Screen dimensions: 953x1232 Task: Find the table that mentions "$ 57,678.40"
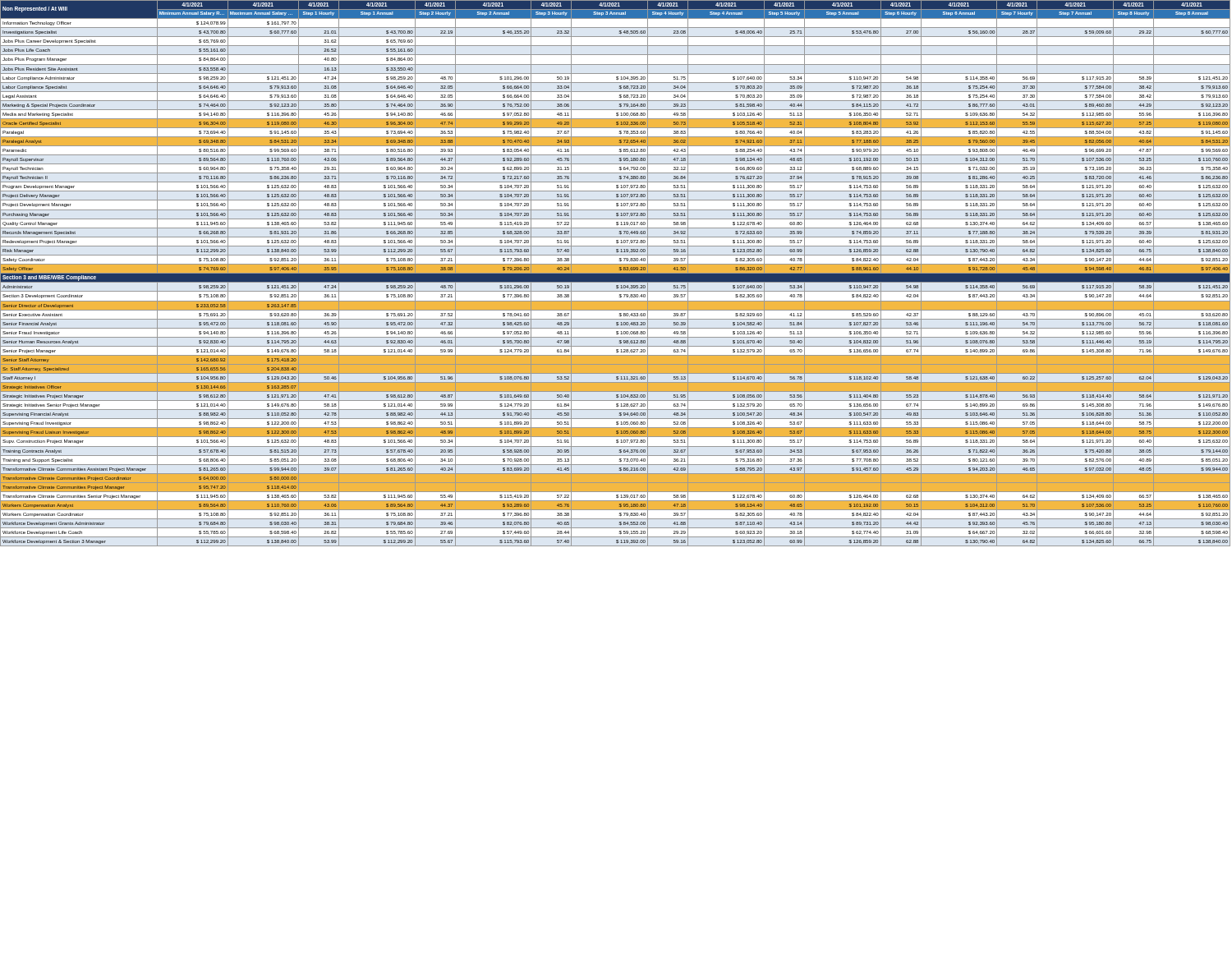tap(616, 273)
